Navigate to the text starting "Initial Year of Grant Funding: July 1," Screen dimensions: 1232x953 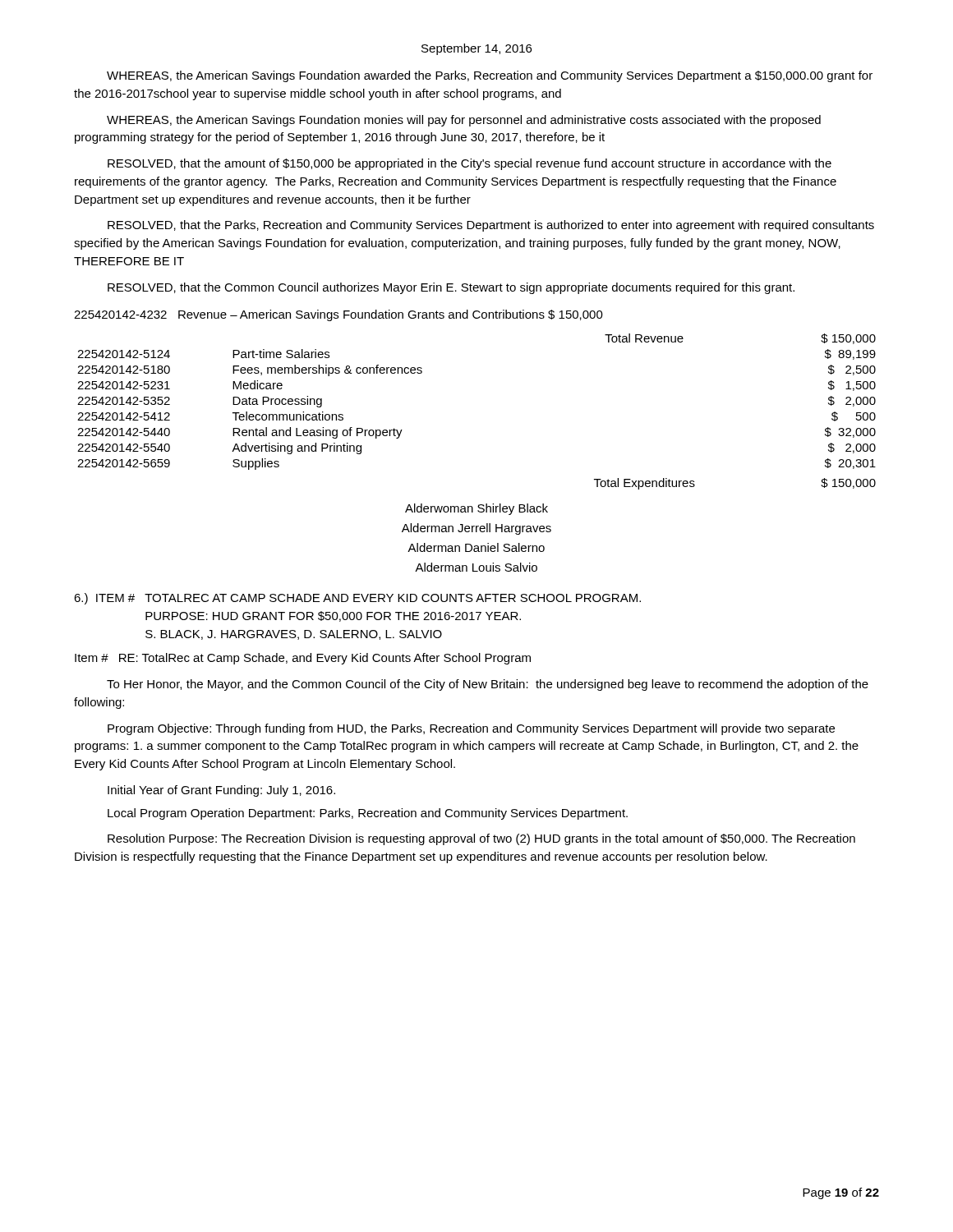click(x=222, y=790)
